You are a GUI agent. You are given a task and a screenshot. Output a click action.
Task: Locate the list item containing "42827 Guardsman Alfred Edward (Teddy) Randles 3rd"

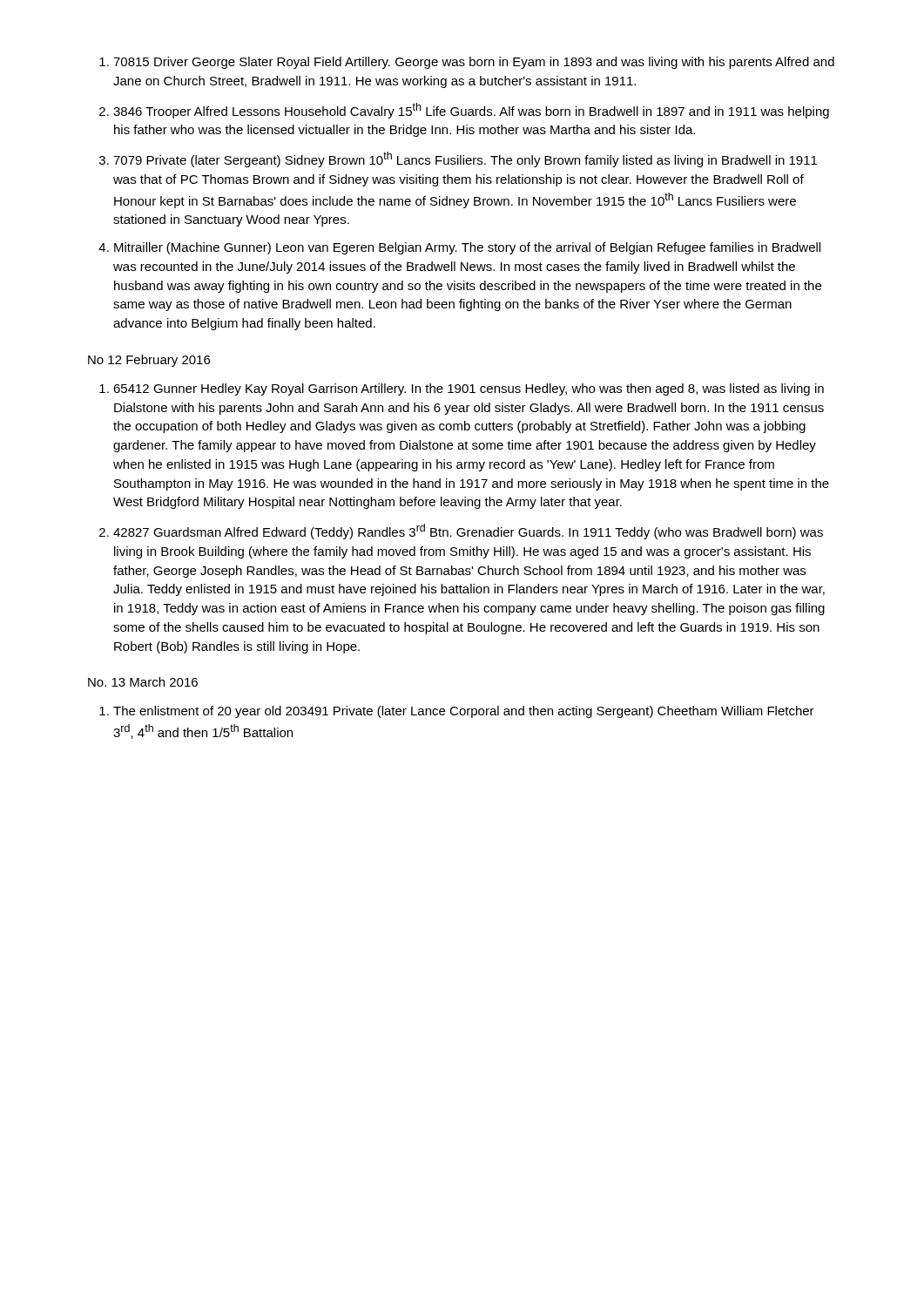point(475,588)
